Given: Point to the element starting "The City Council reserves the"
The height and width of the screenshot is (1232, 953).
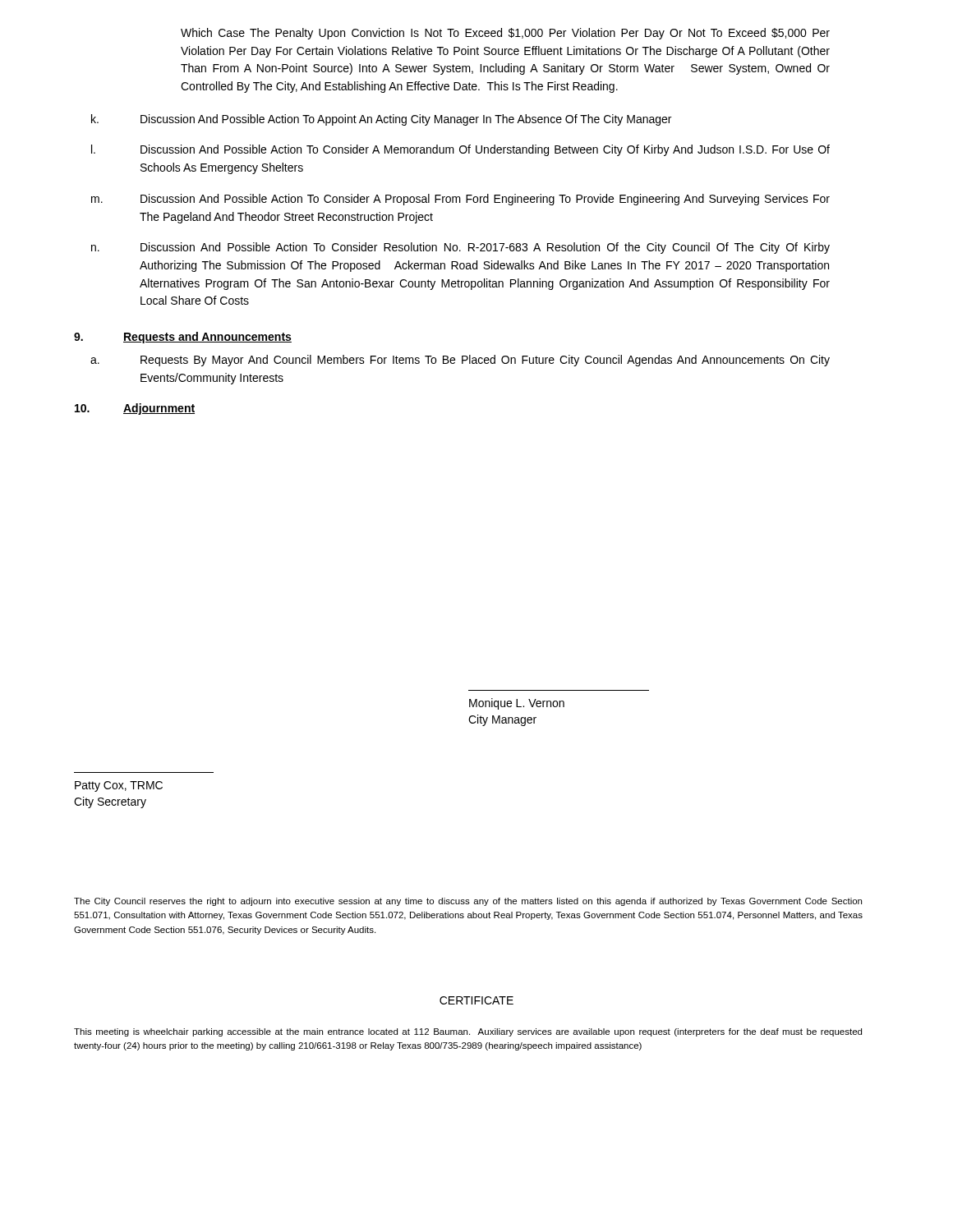Looking at the screenshot, I should (476, 916).
